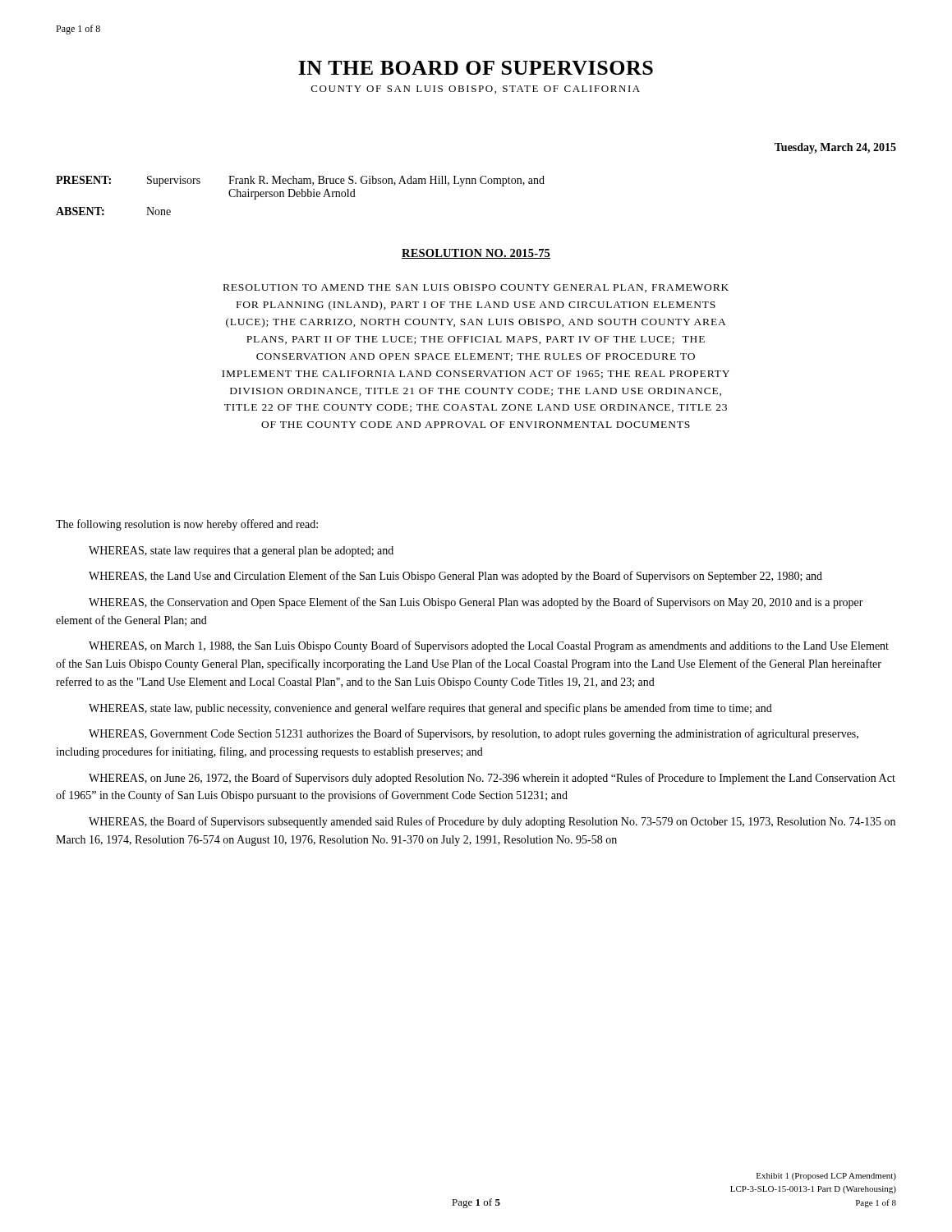Select the text that reads "Tuesday, March 24, 2015"
Viewport: 952px width, 1232px height.
tap(835, 147)
